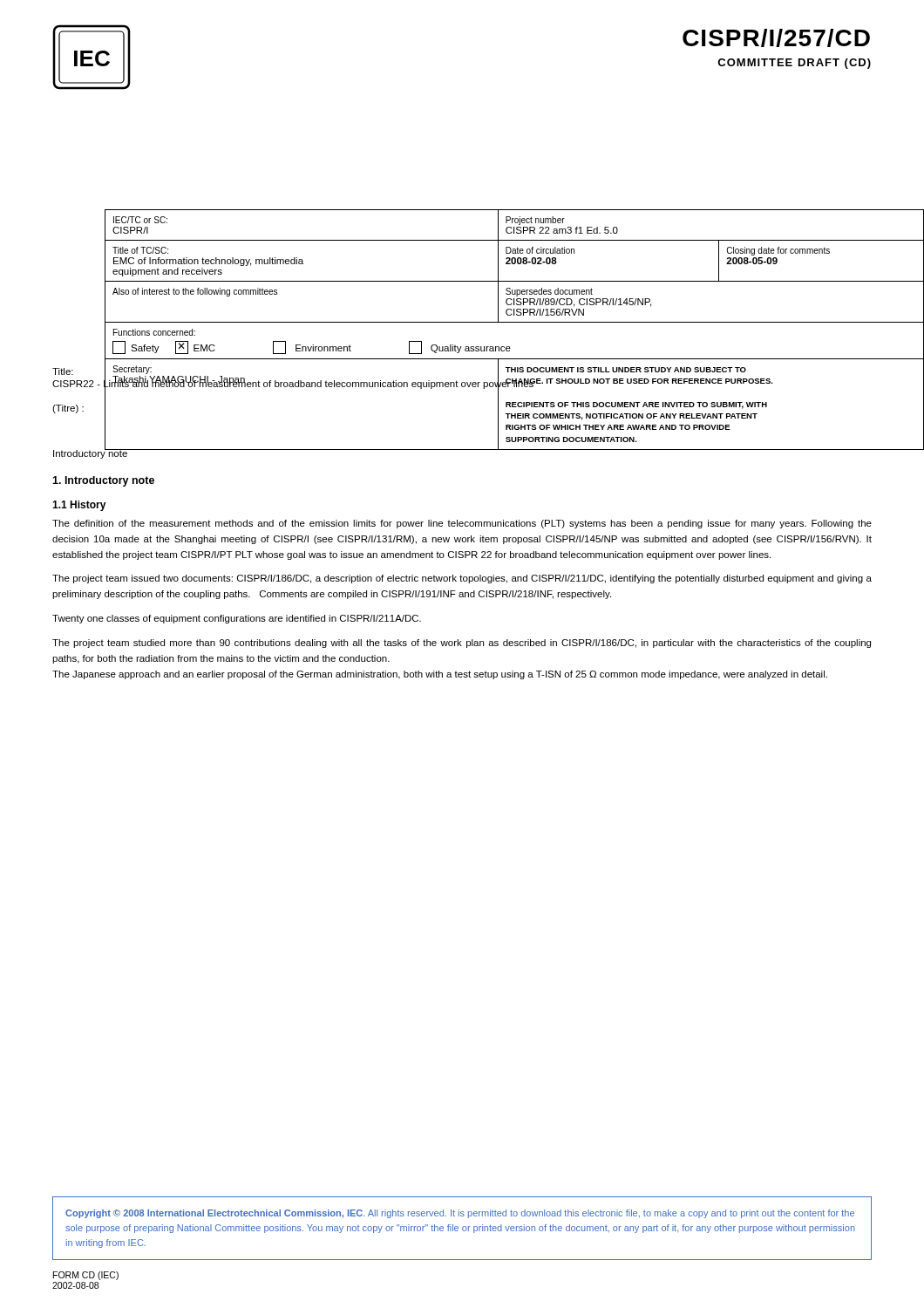Select the block starting "The project team studied more than 90"

pos(462,658)
